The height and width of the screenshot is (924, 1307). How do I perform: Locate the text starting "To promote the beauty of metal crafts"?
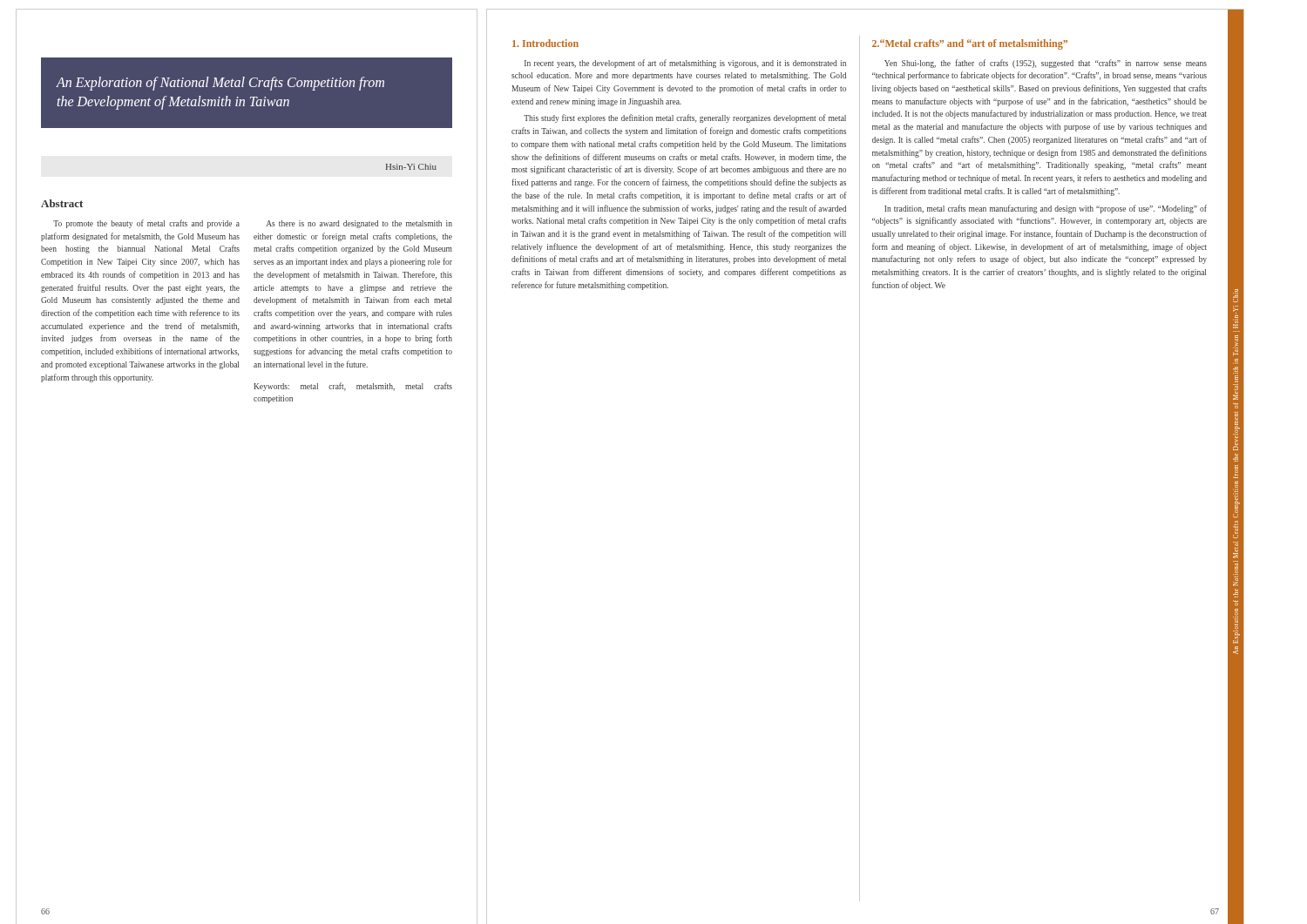[x=140, y=301]
